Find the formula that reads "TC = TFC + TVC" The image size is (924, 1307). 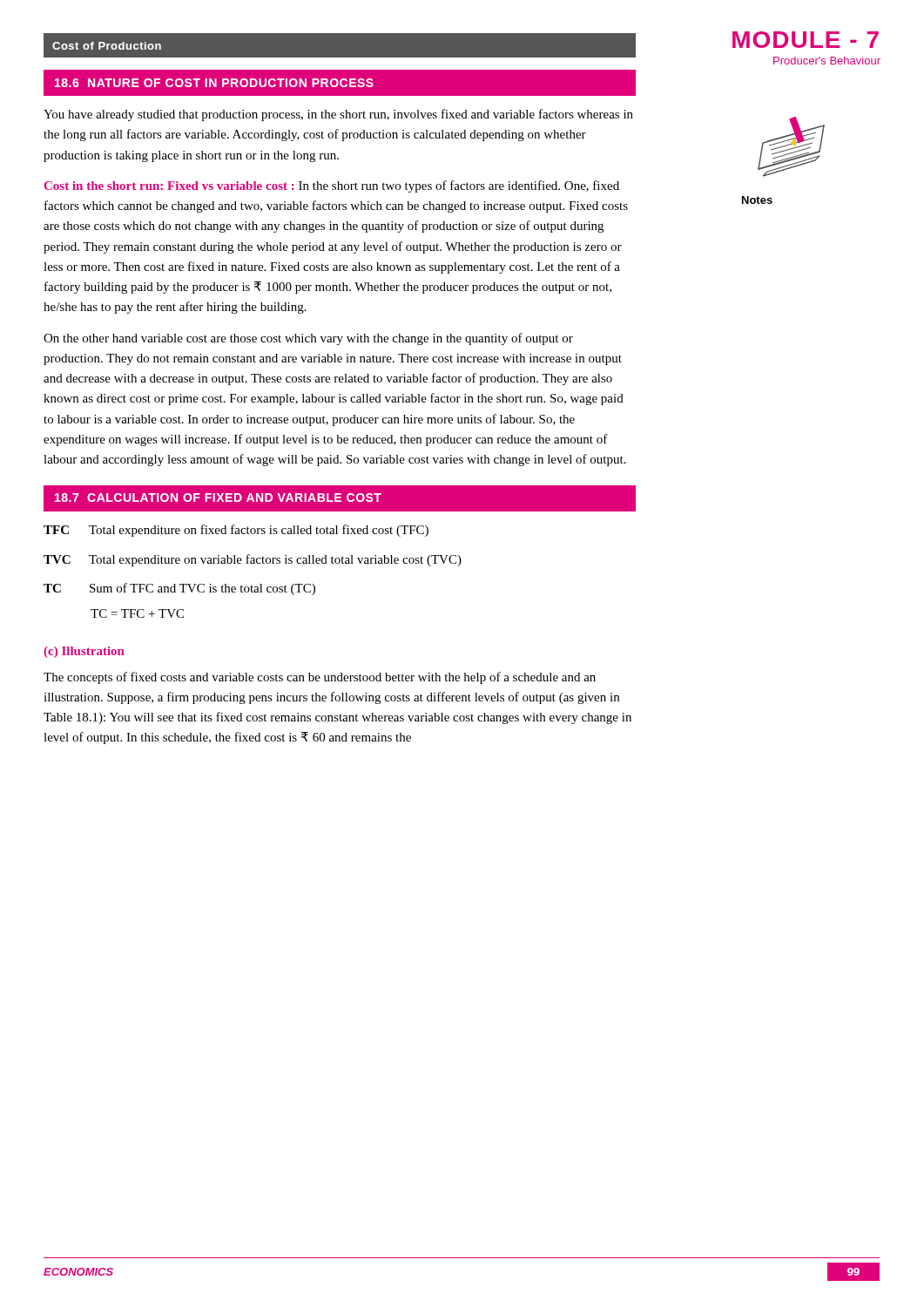(x=138, y=613)
